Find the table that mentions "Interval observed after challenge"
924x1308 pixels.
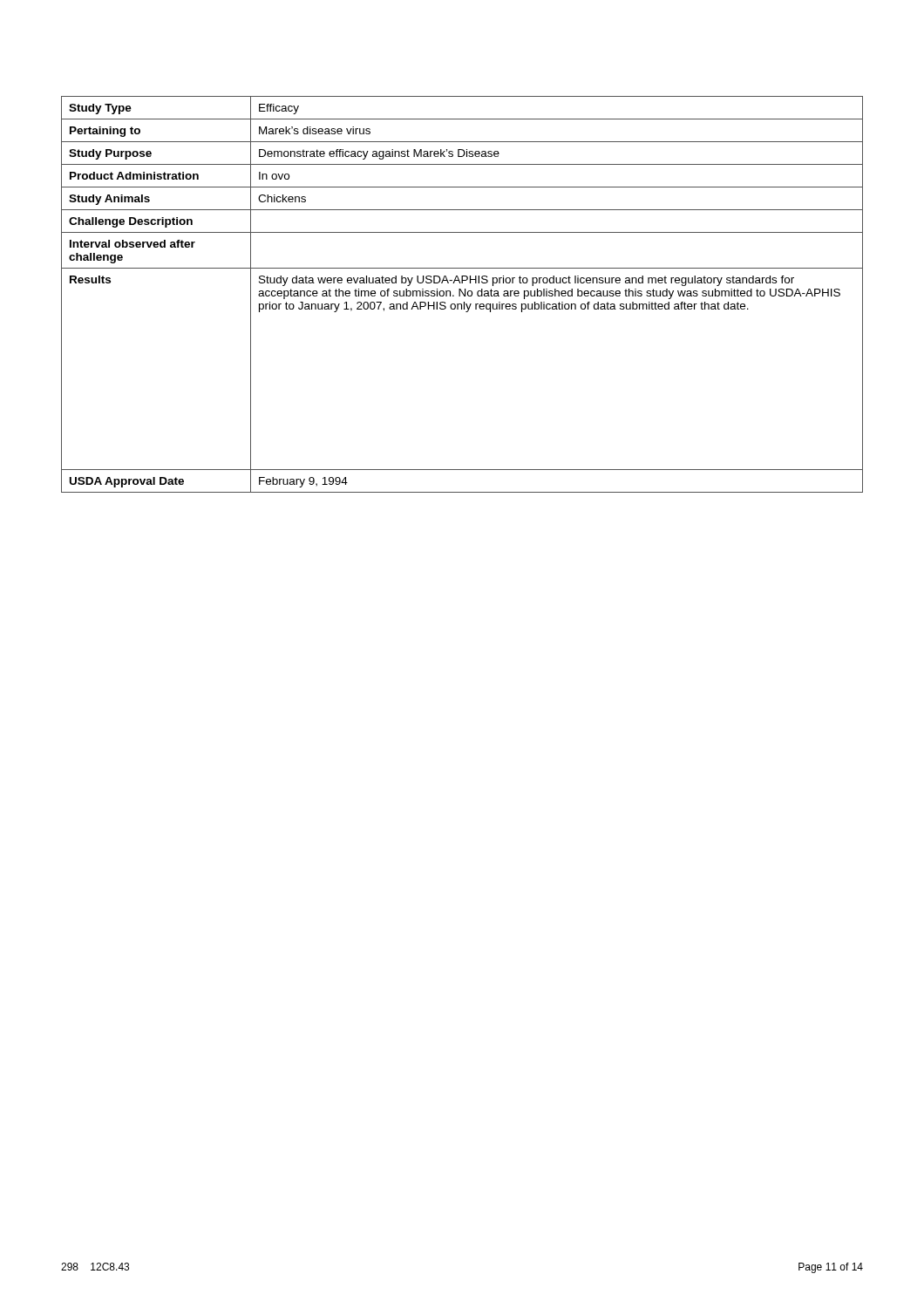click(x=462, y=294)
